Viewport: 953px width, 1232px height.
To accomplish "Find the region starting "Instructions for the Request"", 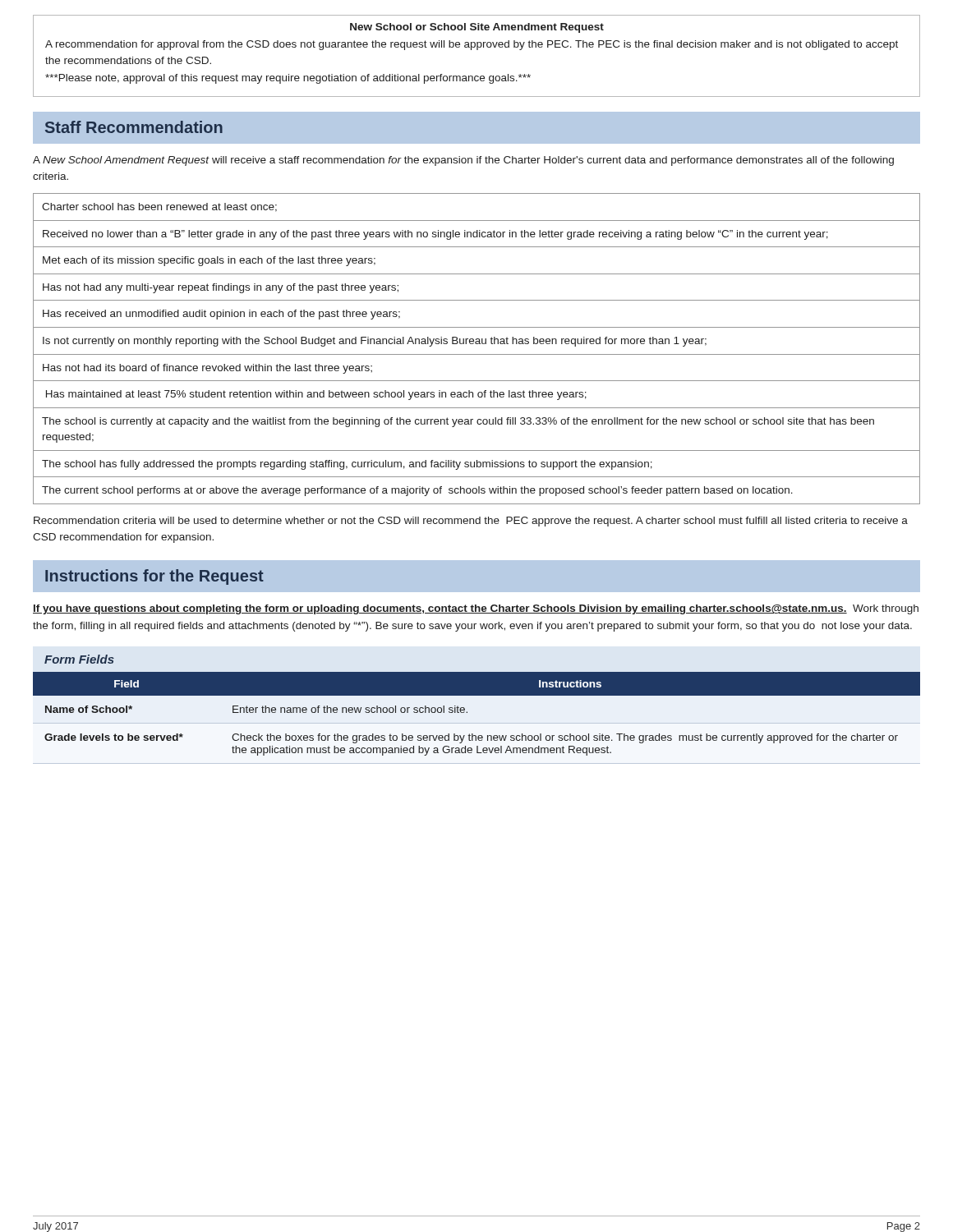I will tap(154, 576).
